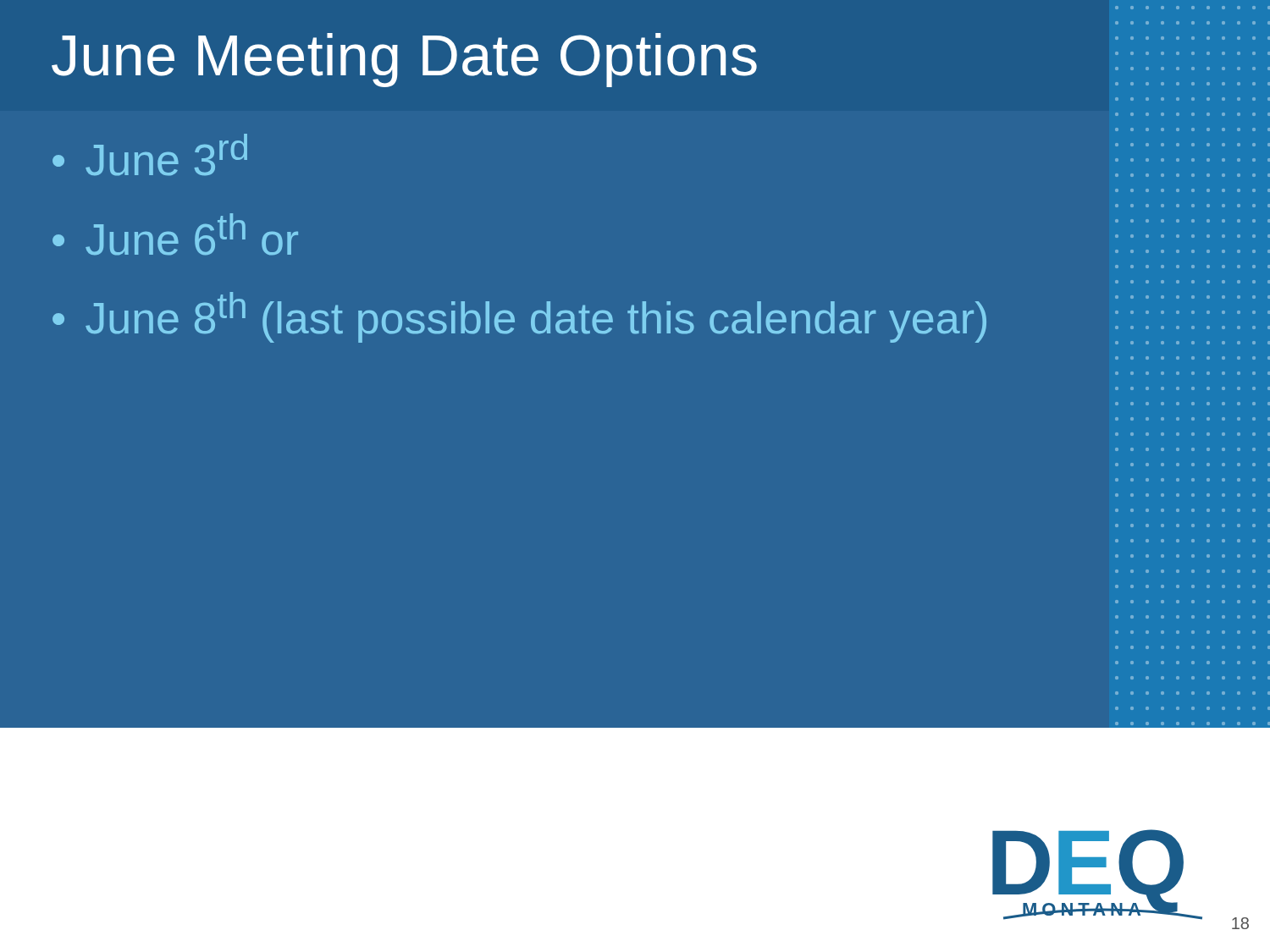This screenshot has width=1270, height=952.
Task: Locate the passage starting "June Meeting Date Options"
Action: pos(405,55)
